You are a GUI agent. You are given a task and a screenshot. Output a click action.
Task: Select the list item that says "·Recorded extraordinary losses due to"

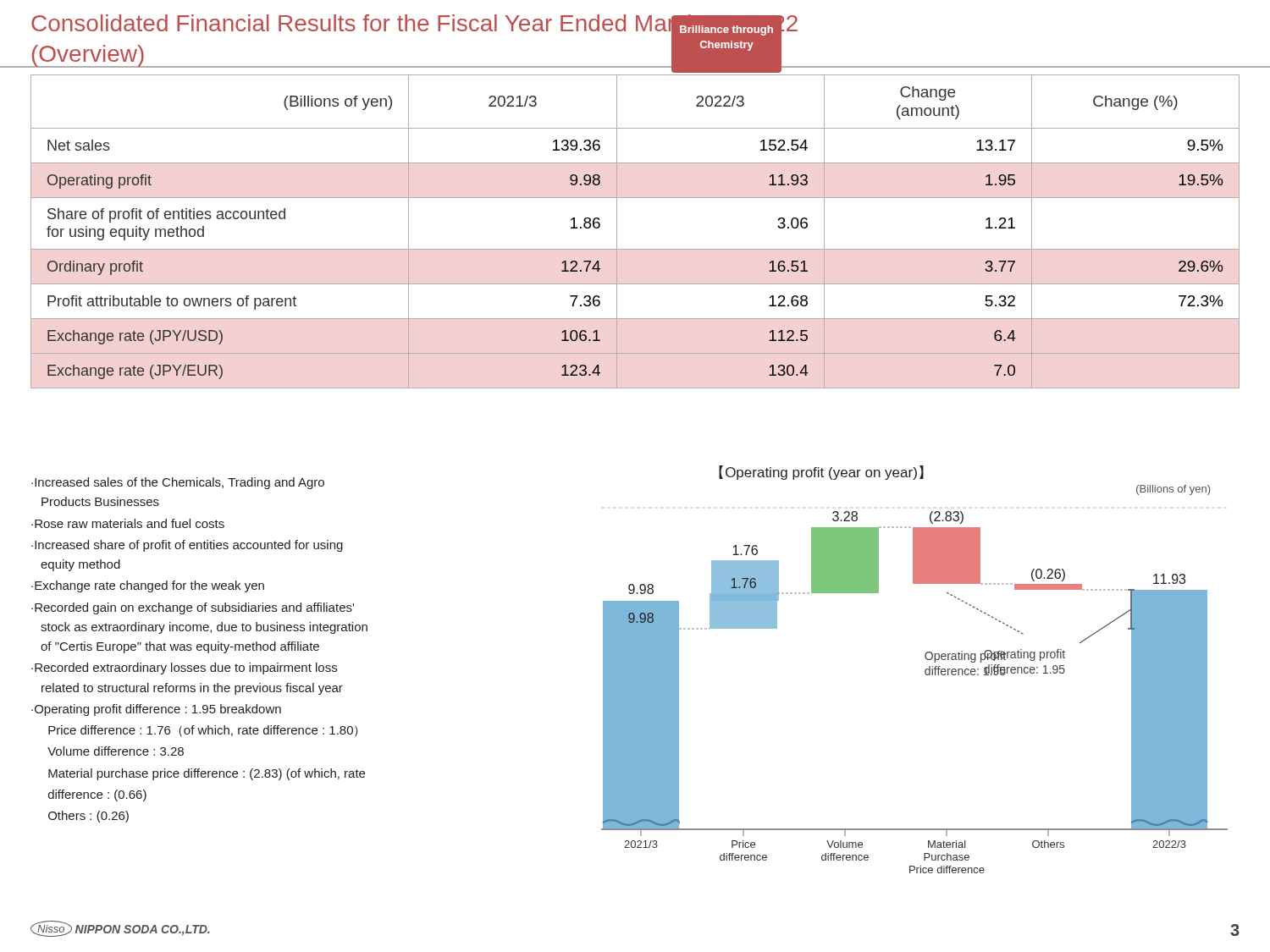pos(187,677)
